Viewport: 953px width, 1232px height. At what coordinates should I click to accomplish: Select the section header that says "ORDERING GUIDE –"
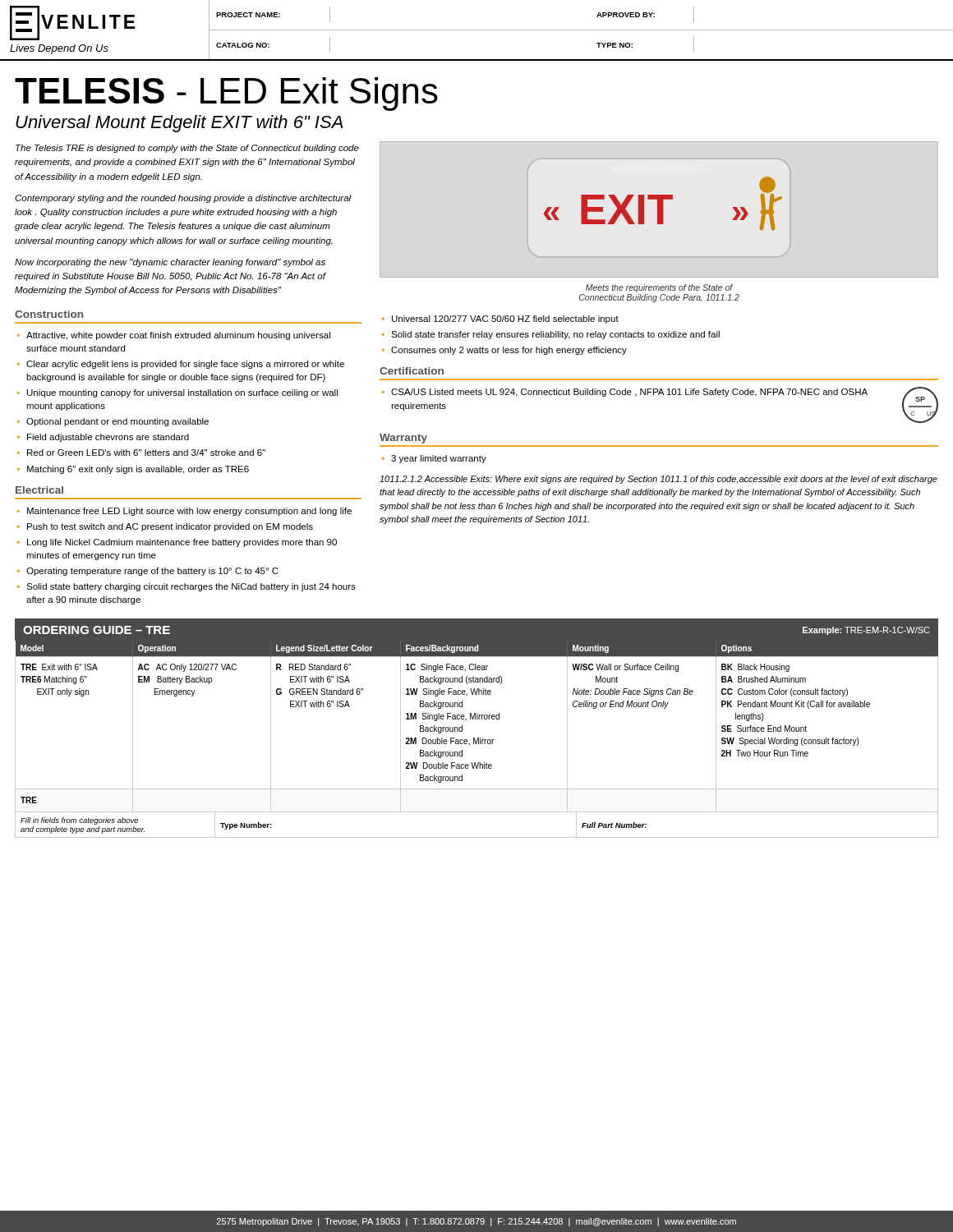476,630
